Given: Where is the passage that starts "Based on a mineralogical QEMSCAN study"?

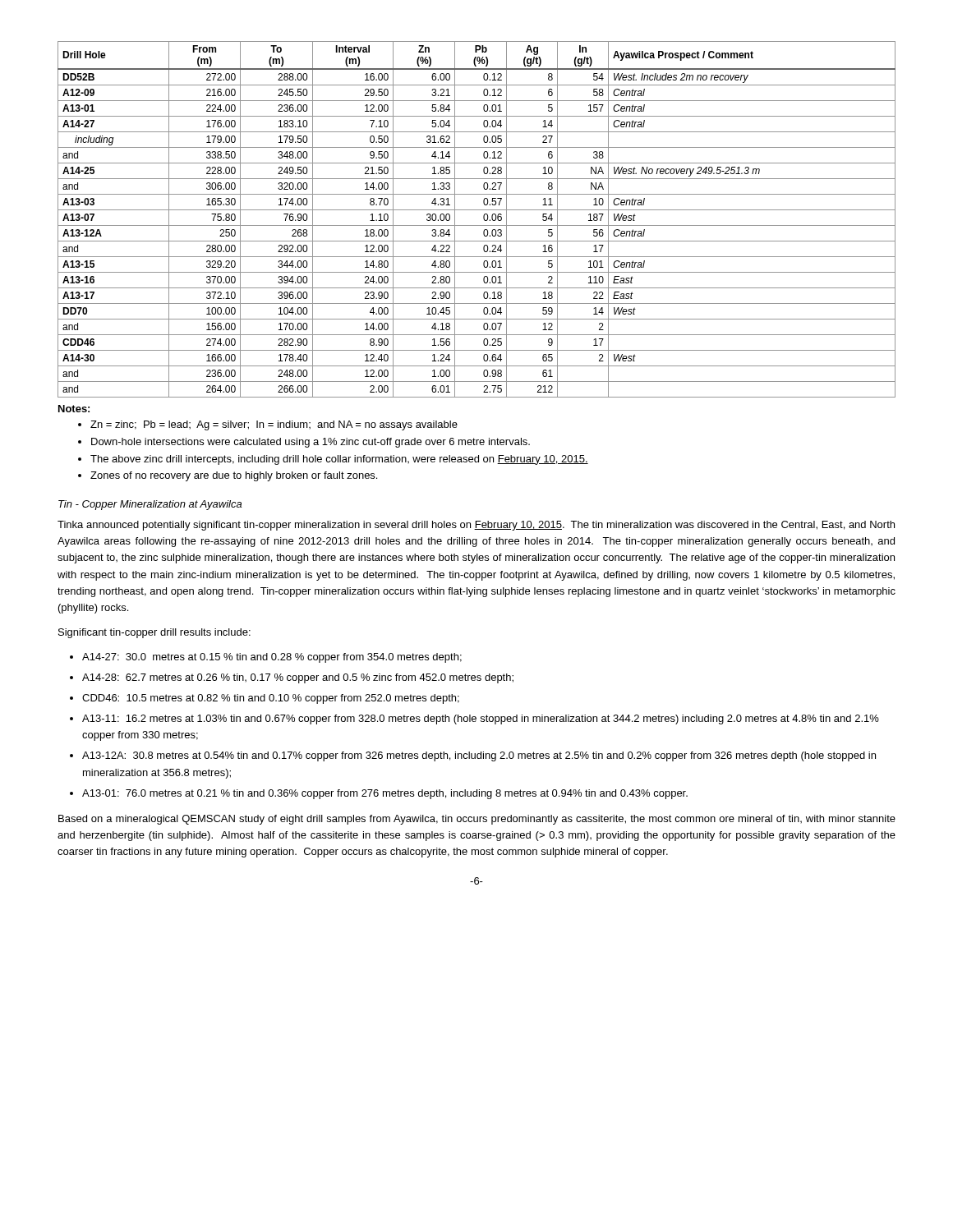Looking at the screenshot, I should tap(476, 835).
